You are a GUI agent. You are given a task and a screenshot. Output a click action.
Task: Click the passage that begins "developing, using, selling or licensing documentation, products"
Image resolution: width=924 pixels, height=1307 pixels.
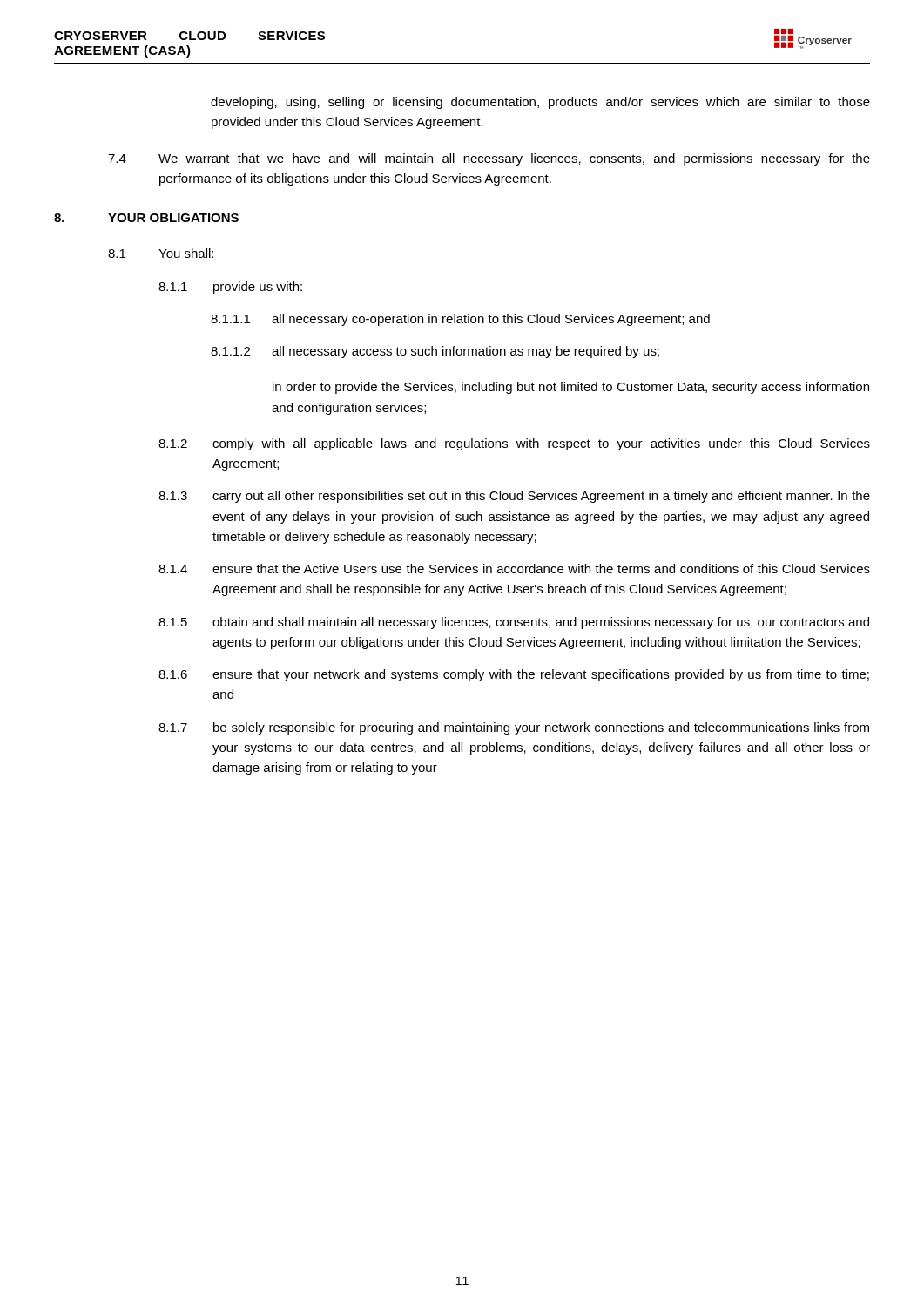[540, 112]
